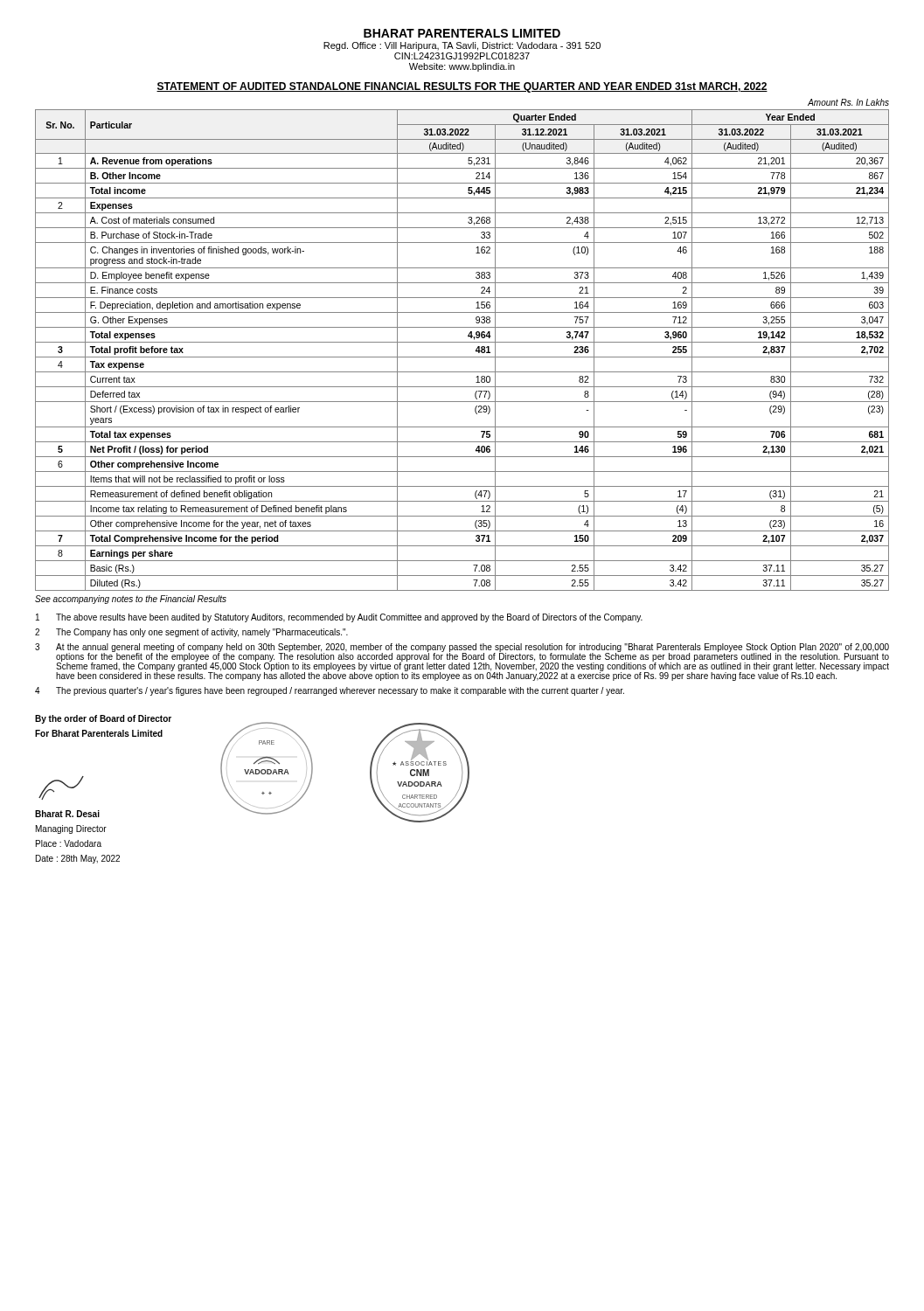924x1311 pixels.
Task: Select the table that reads "E. Finance costs"
Action: coord(462,350)
